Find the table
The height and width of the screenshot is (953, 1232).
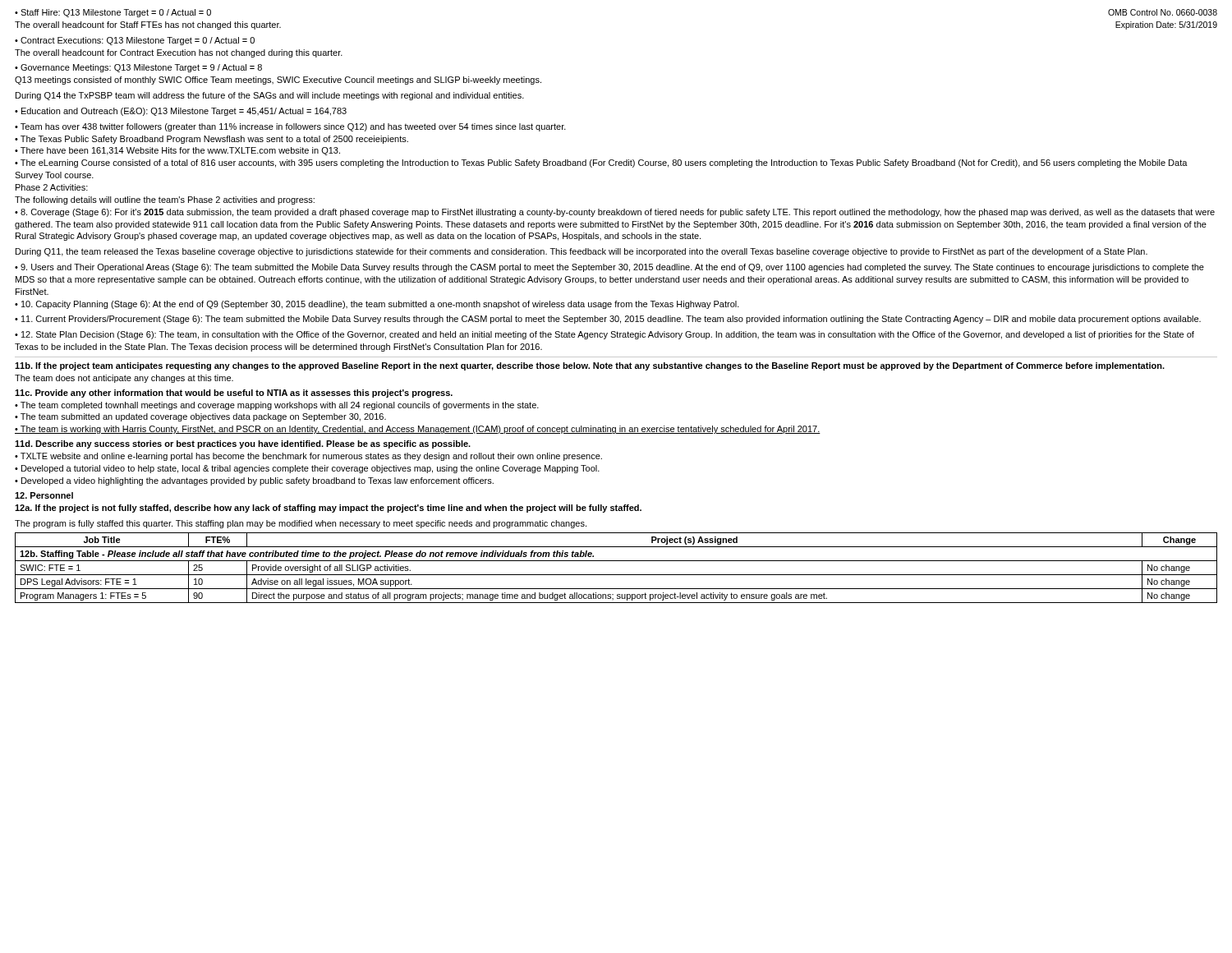pos(616,568)
